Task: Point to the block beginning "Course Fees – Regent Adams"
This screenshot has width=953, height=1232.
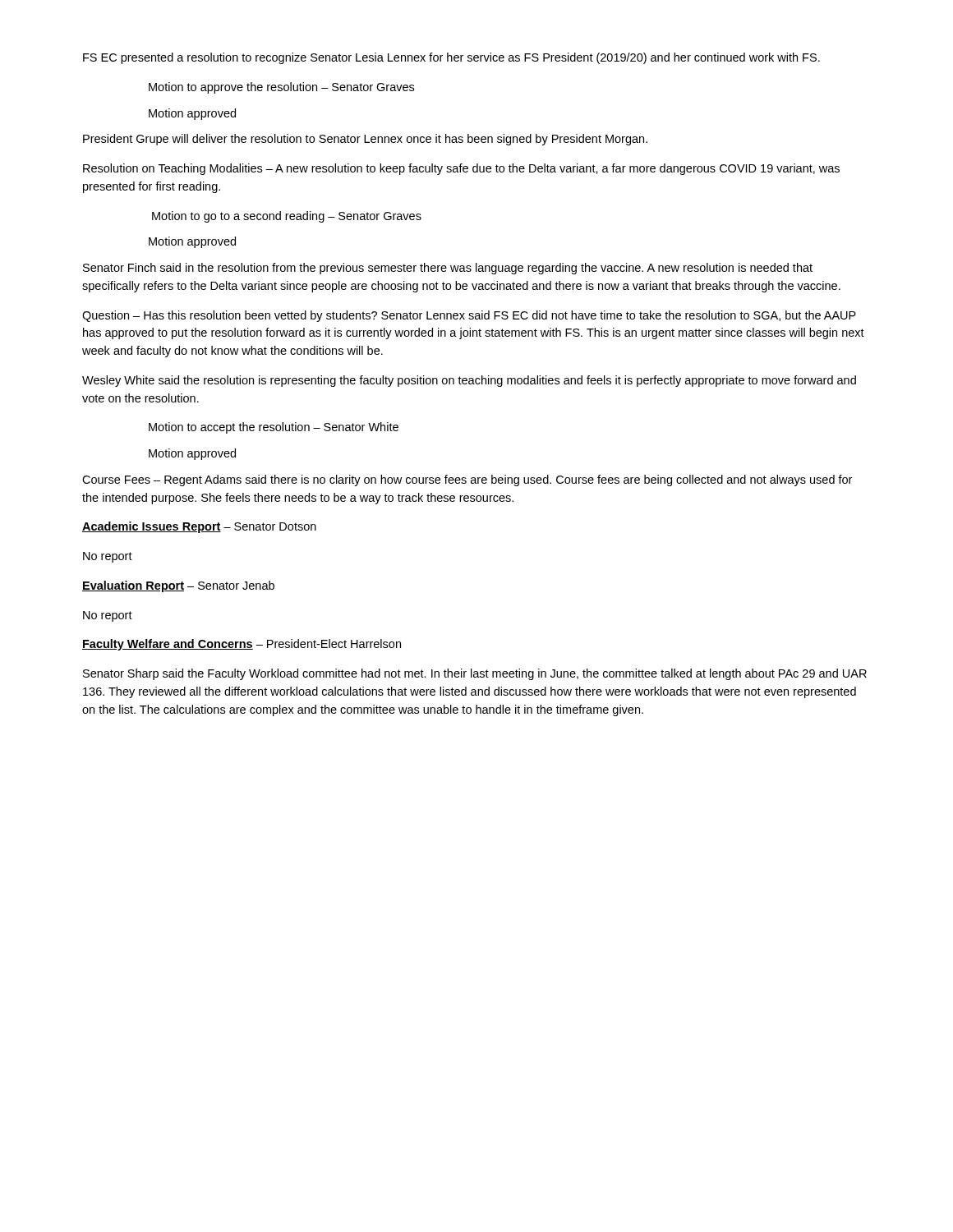Action: click(467, 488)
